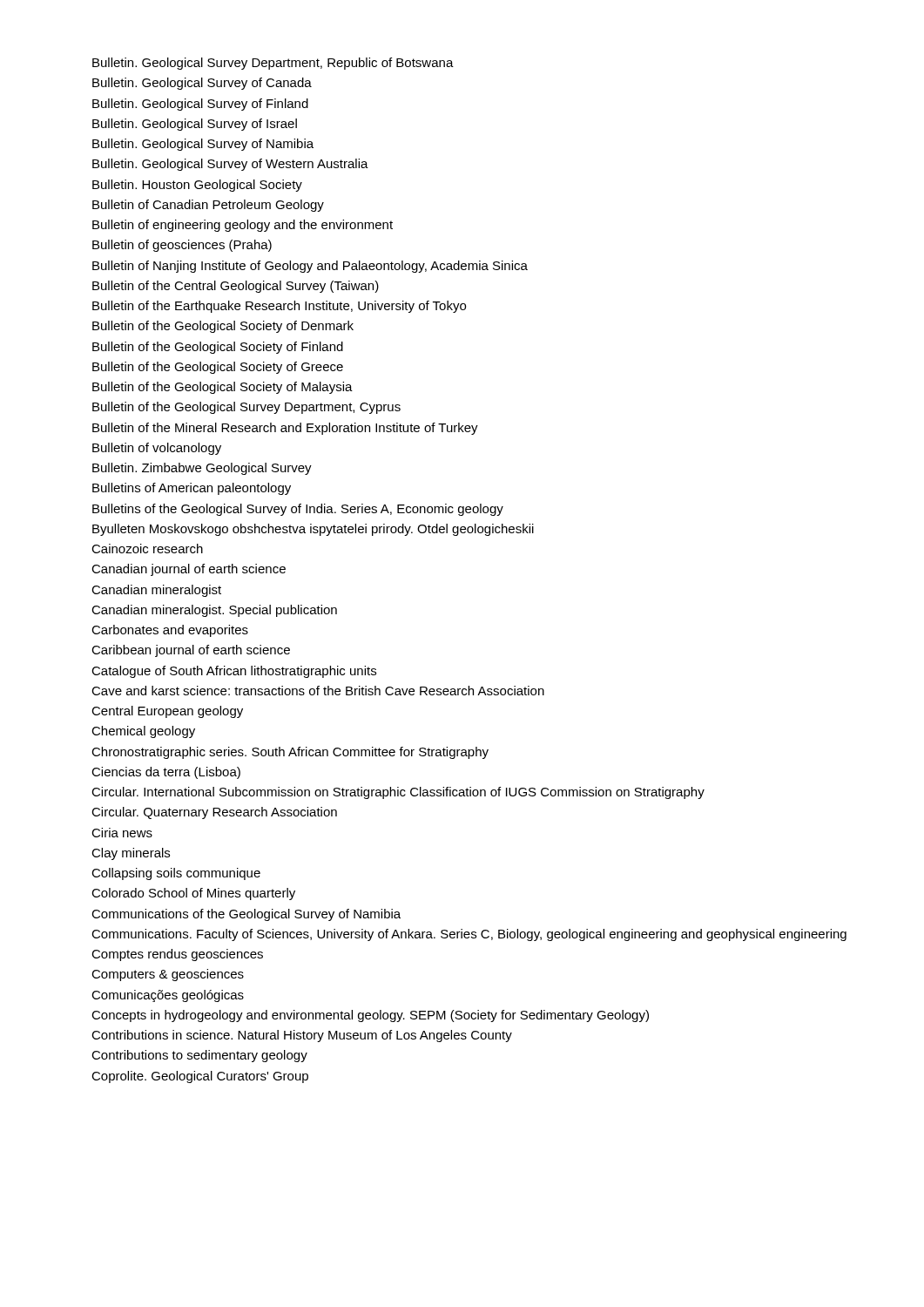The width and height of the screenshot is (924, 1307).
Task: Select the list item that says "Bulletin. Geological Survey of Israel"
Action: (195, 123)
